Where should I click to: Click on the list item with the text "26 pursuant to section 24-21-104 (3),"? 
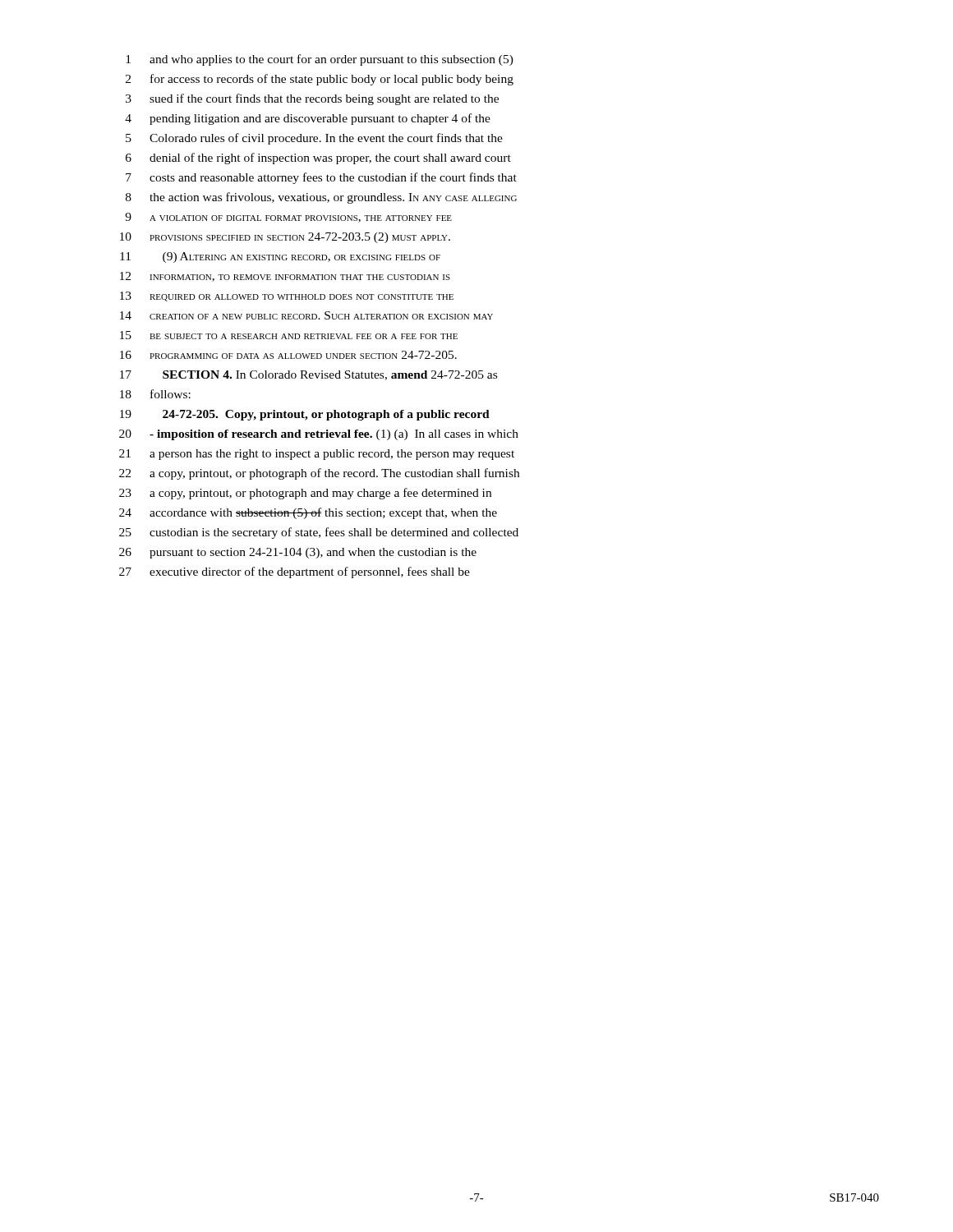(298, 553)
